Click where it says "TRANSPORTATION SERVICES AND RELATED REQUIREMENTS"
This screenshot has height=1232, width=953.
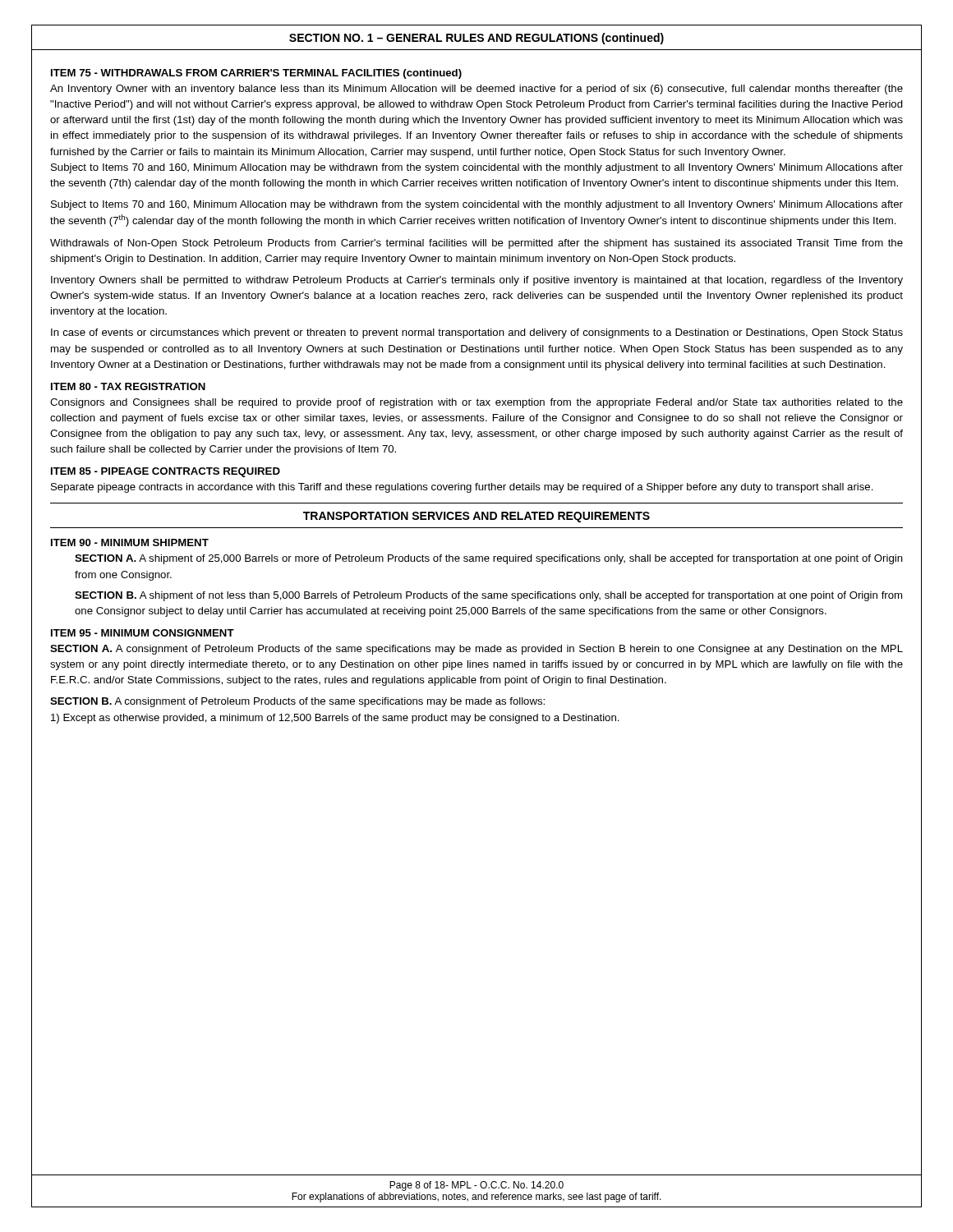(476, 516)
